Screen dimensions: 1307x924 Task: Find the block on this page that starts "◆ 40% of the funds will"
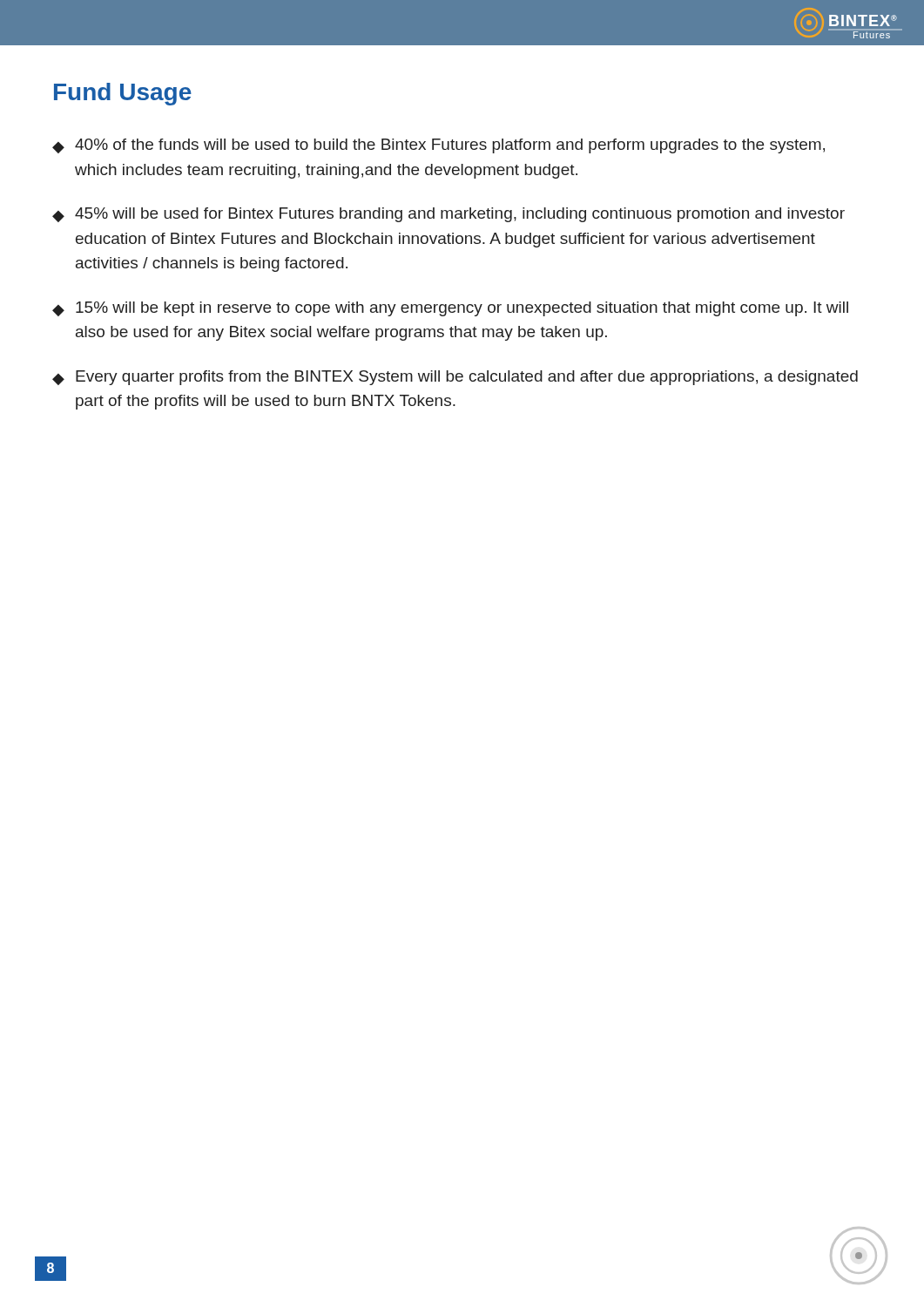tap(462, 157)
